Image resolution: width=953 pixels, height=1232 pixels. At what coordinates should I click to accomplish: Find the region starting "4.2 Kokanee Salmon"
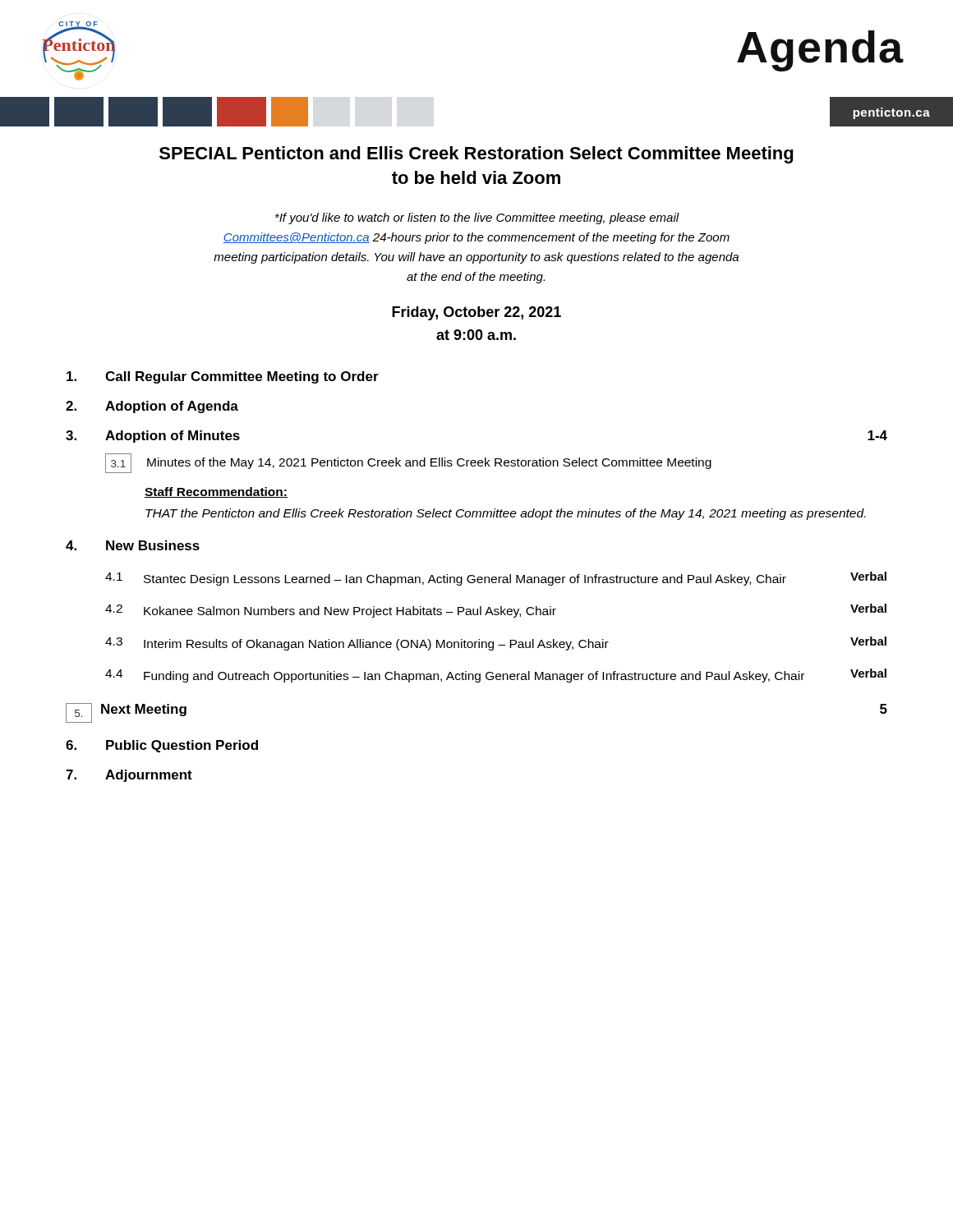point(496,611)
